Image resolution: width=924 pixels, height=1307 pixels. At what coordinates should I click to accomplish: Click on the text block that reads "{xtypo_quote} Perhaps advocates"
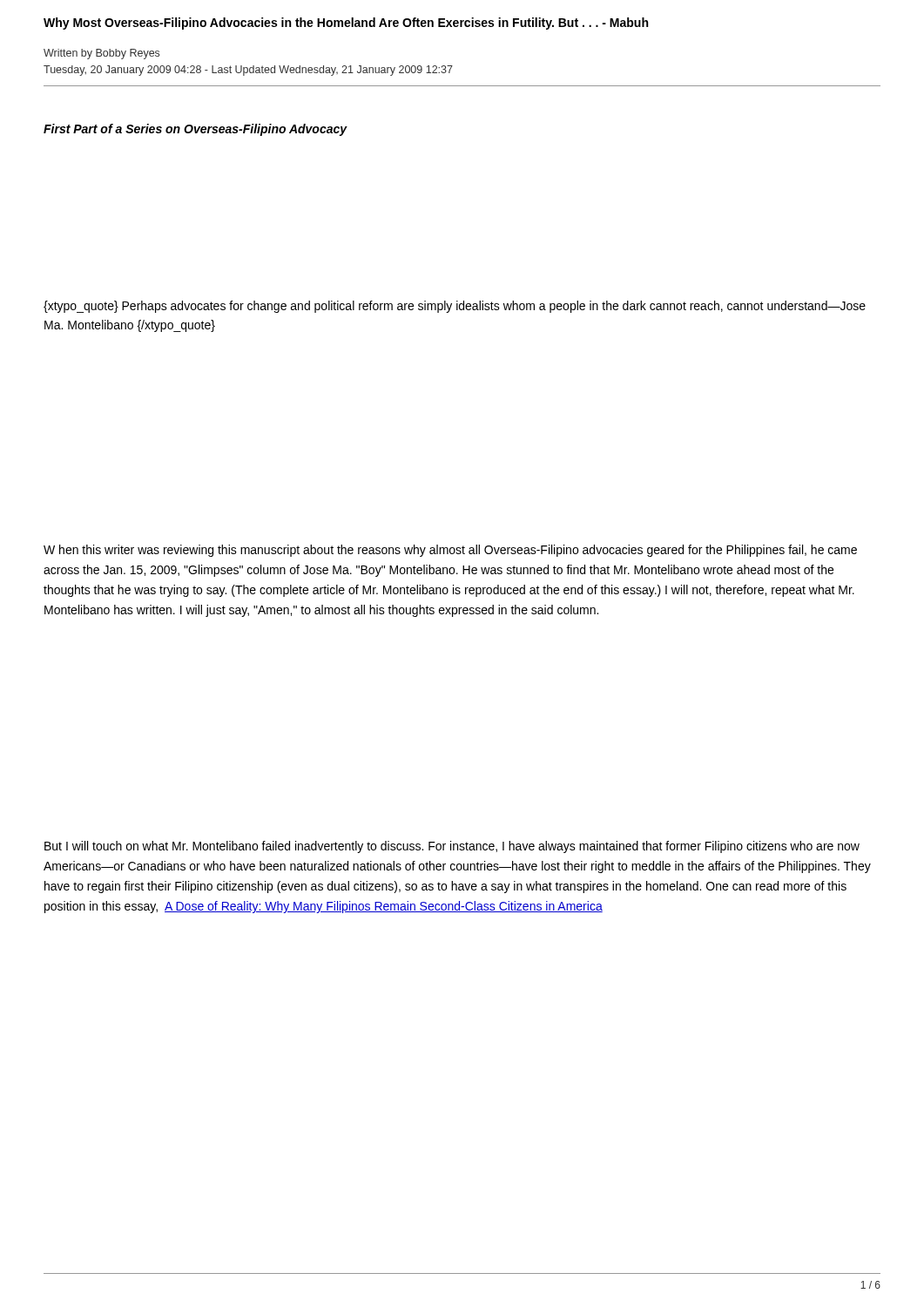[x=455, y=316]
